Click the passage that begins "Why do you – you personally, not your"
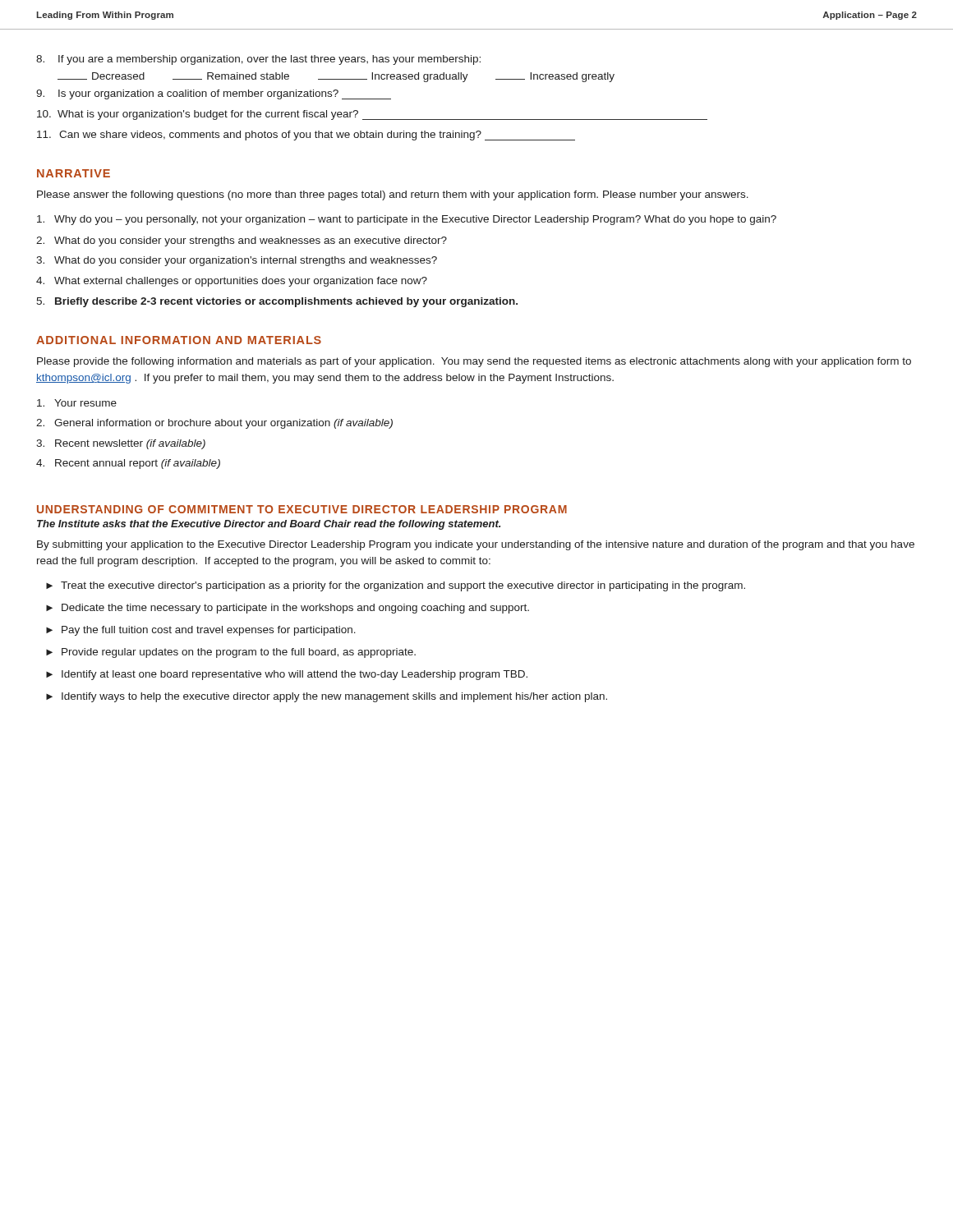 pyautogui.click(x=406, y=219)
